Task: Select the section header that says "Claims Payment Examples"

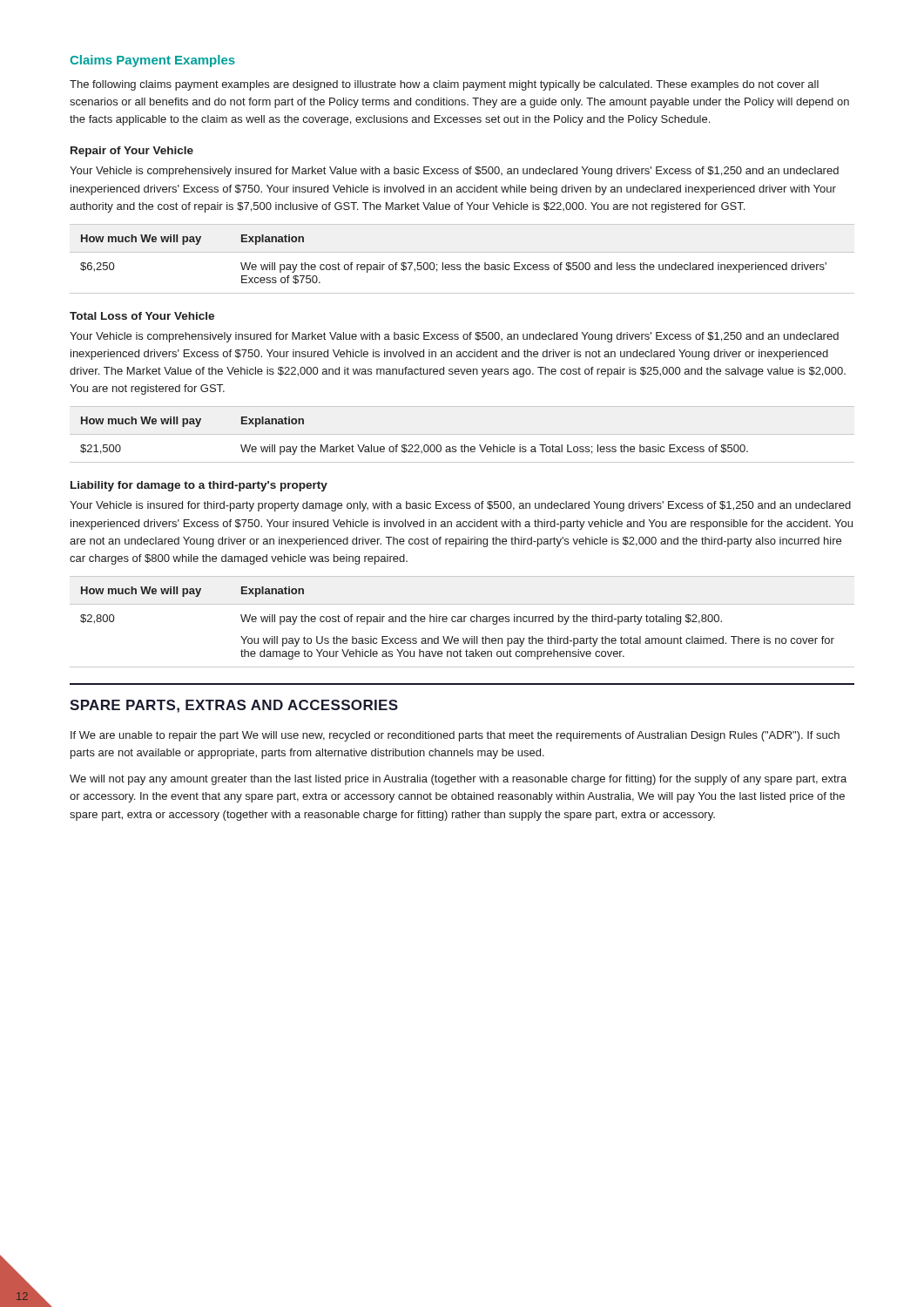Action: coord(152,60)
